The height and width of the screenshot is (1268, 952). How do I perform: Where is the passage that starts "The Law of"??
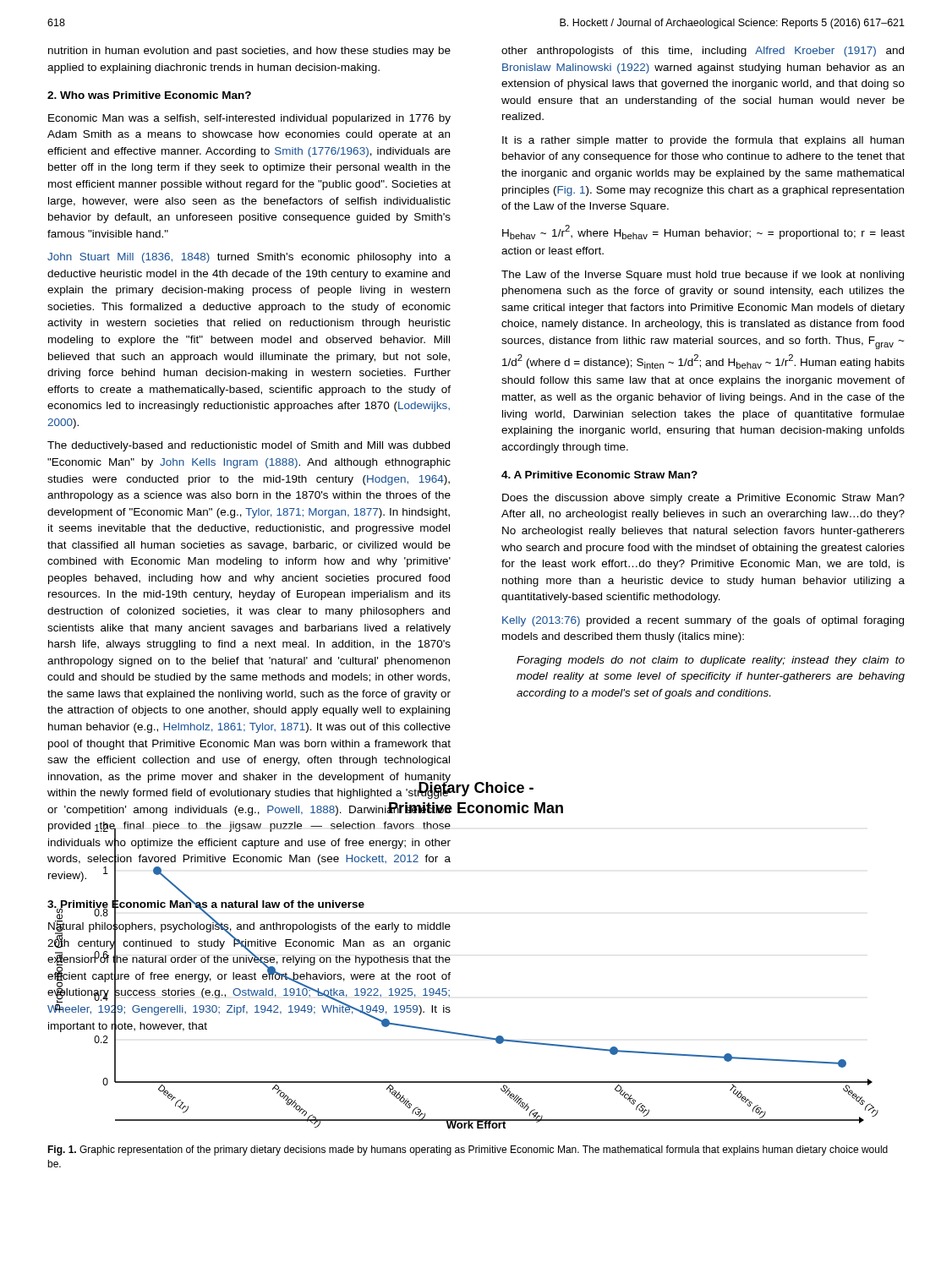click(703, 360)
